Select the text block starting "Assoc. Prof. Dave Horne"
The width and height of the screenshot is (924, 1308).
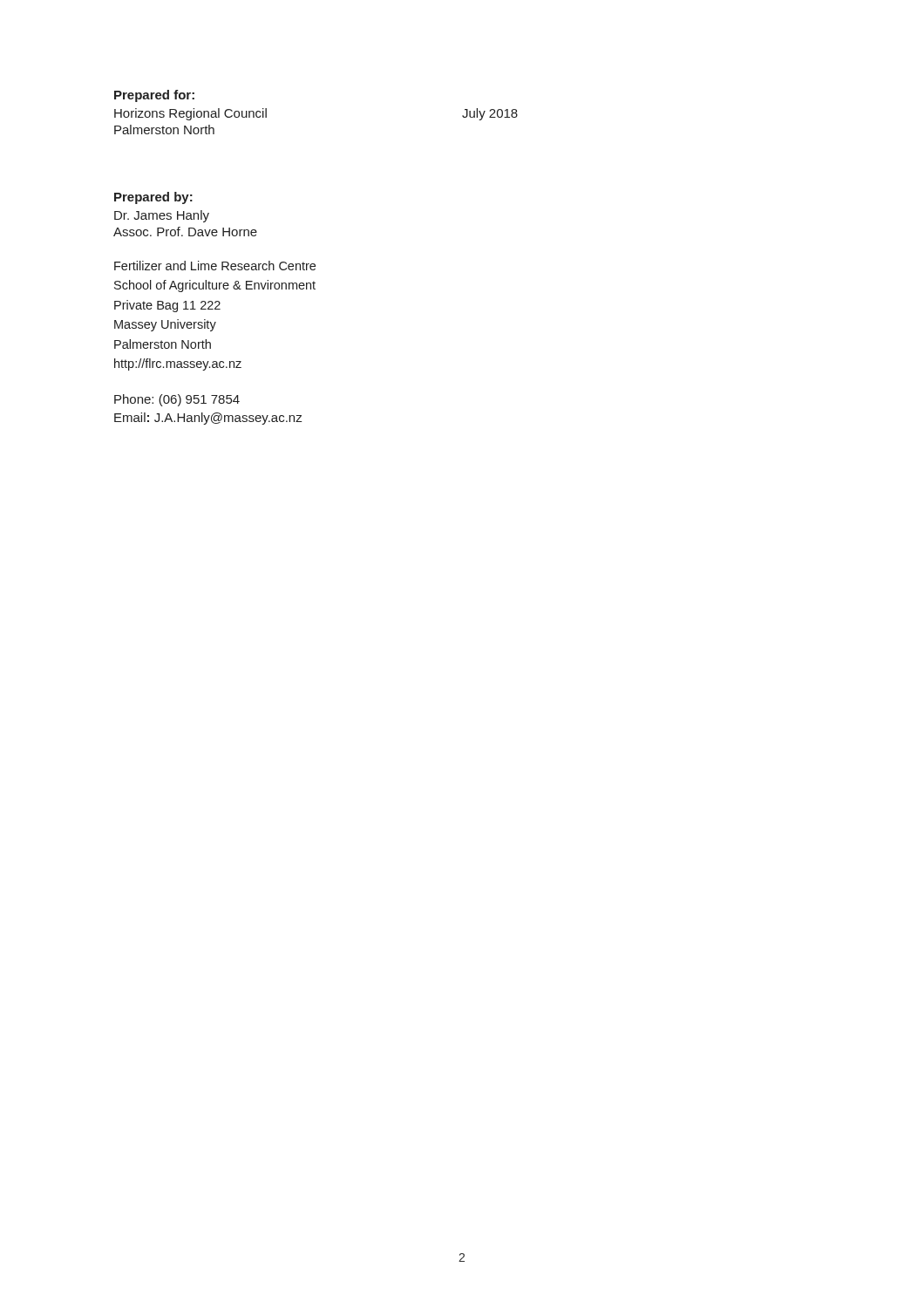[185, 232]
